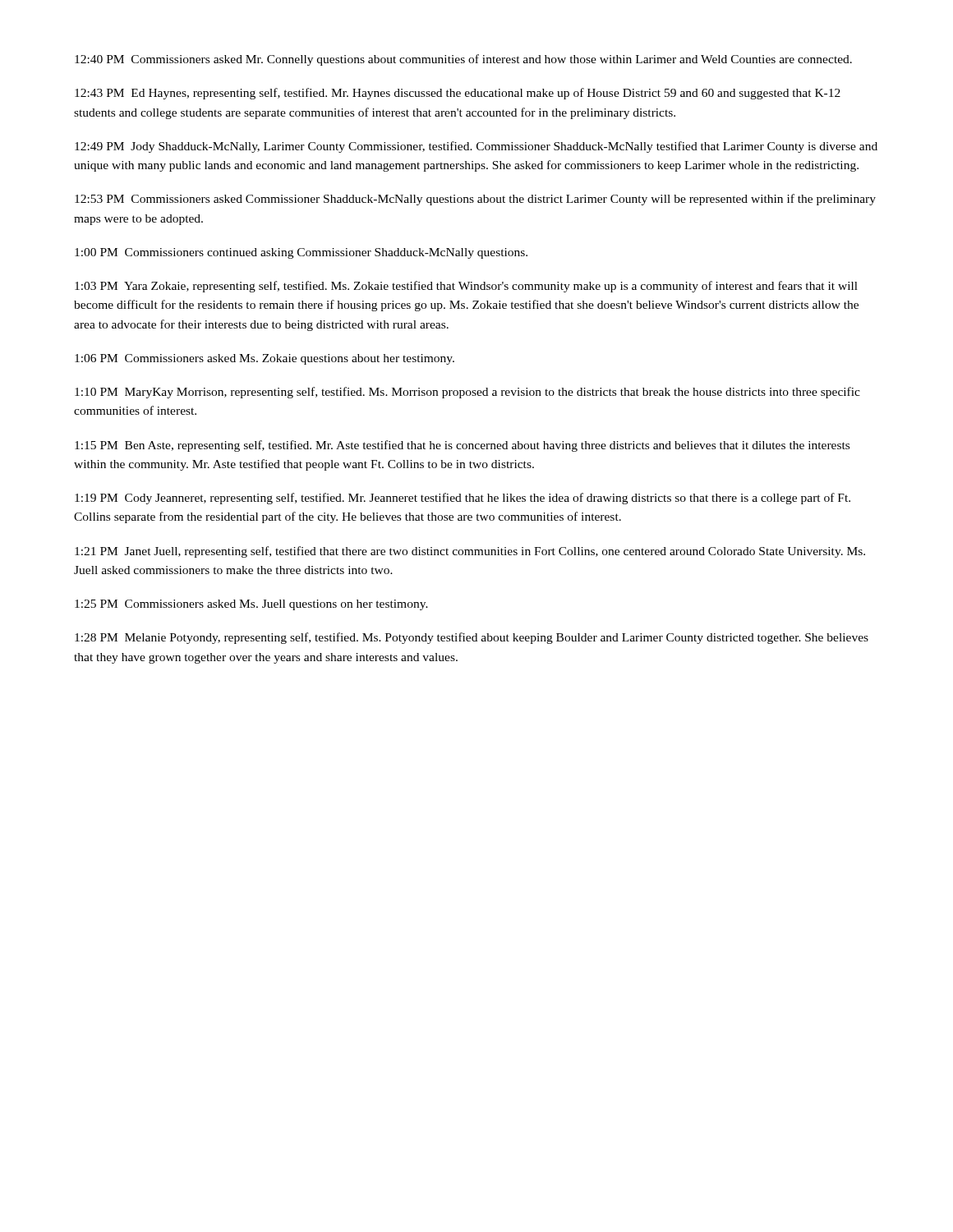The image size is (953, 1232).
Task: Locate the text block that reads "1:25 PM Commissioners asked Ms."
Action: (251, 603)
